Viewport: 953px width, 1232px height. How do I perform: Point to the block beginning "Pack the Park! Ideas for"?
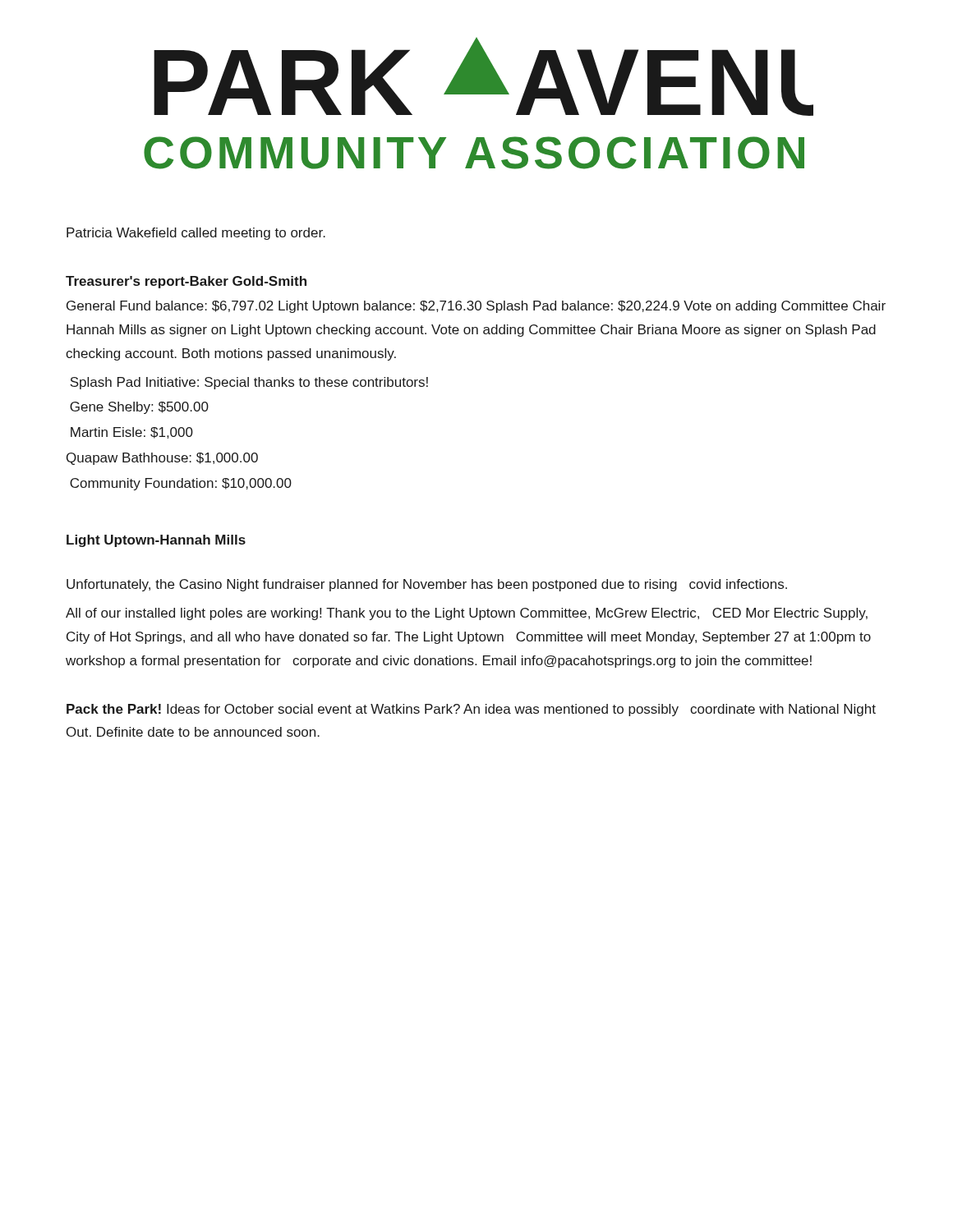[471, 721]
